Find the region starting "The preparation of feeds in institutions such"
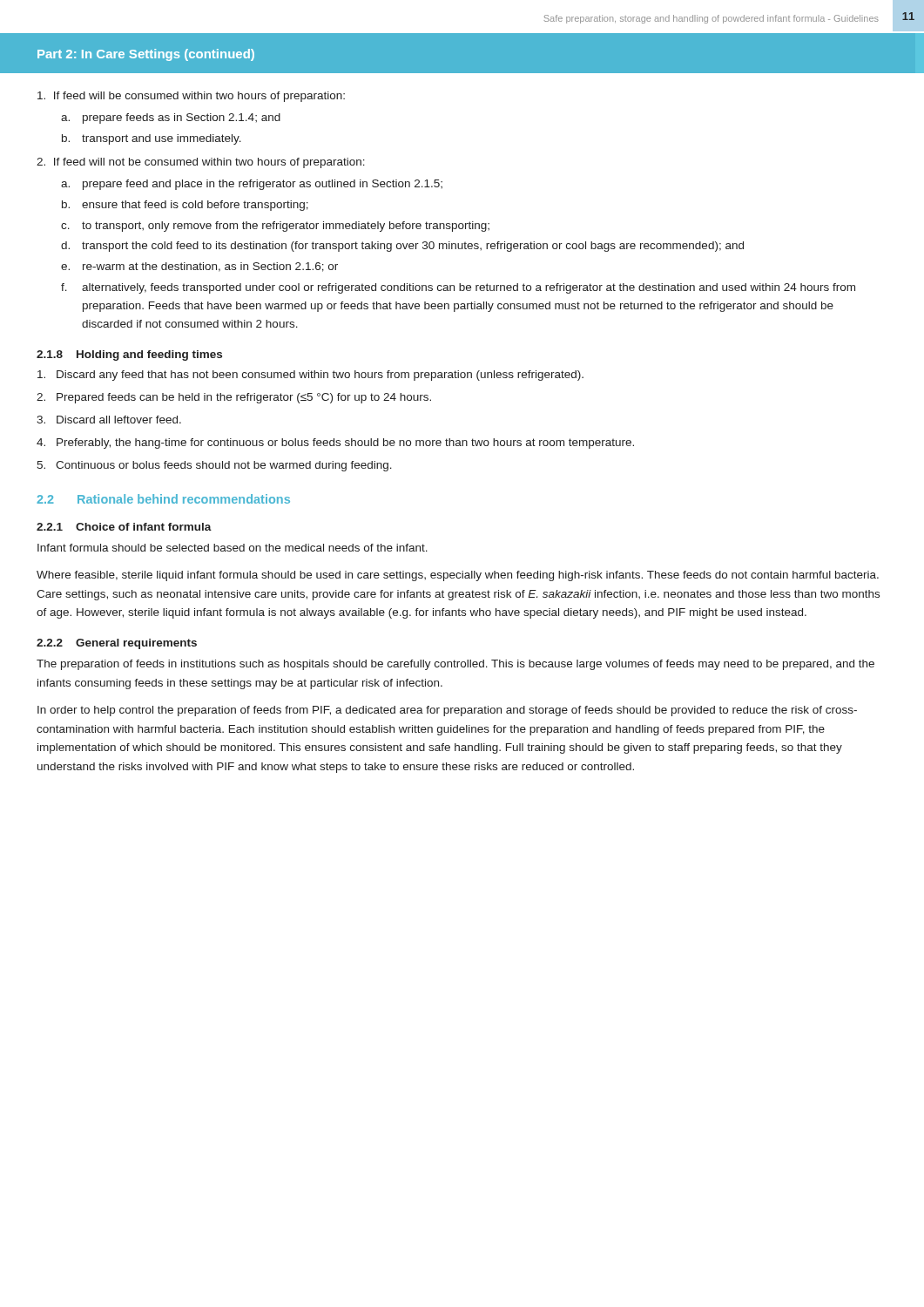The image size is (924, 1307). [456, 673]
